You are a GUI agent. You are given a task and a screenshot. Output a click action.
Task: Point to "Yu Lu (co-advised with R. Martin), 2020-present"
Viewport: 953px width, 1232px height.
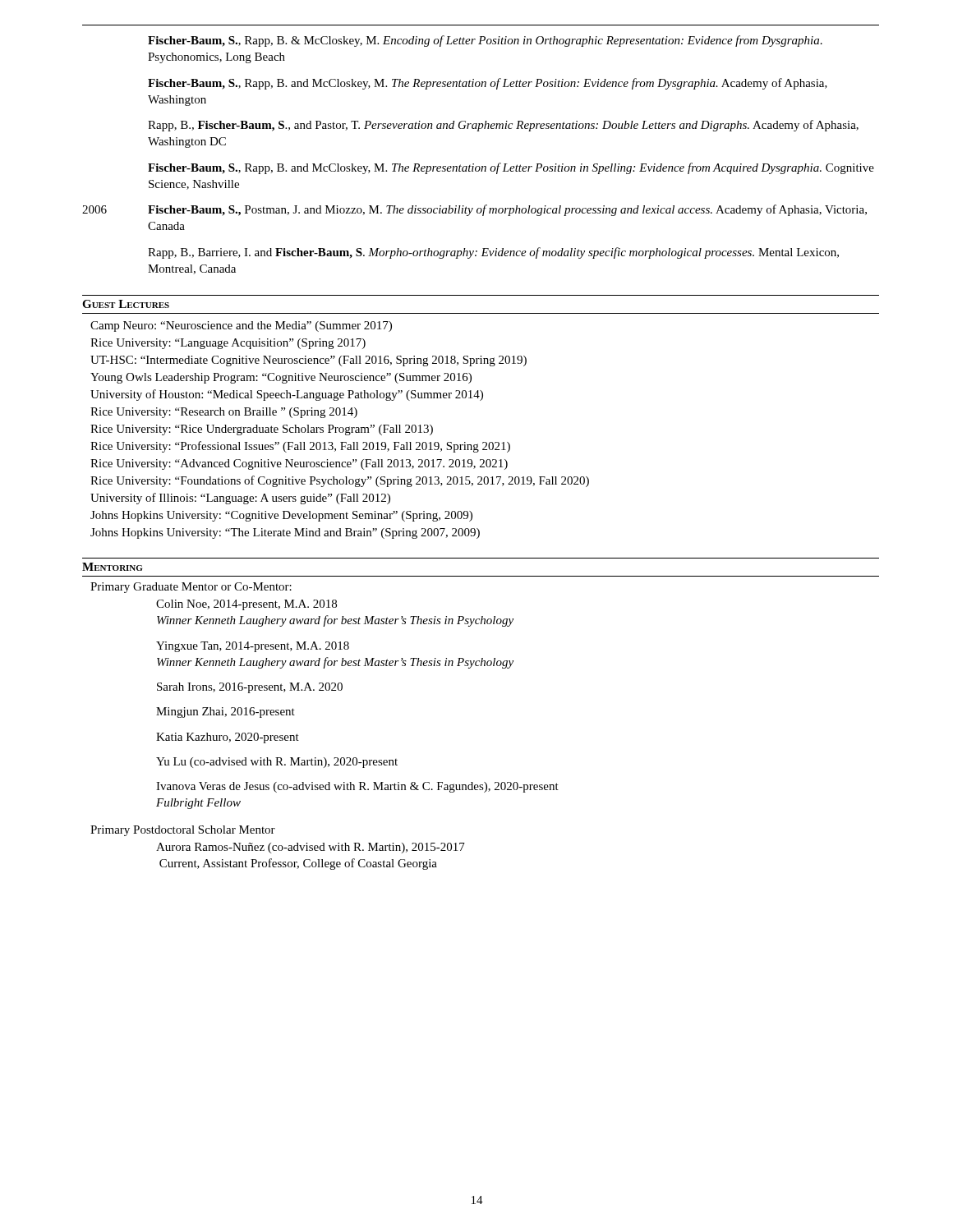coord(277,761)
